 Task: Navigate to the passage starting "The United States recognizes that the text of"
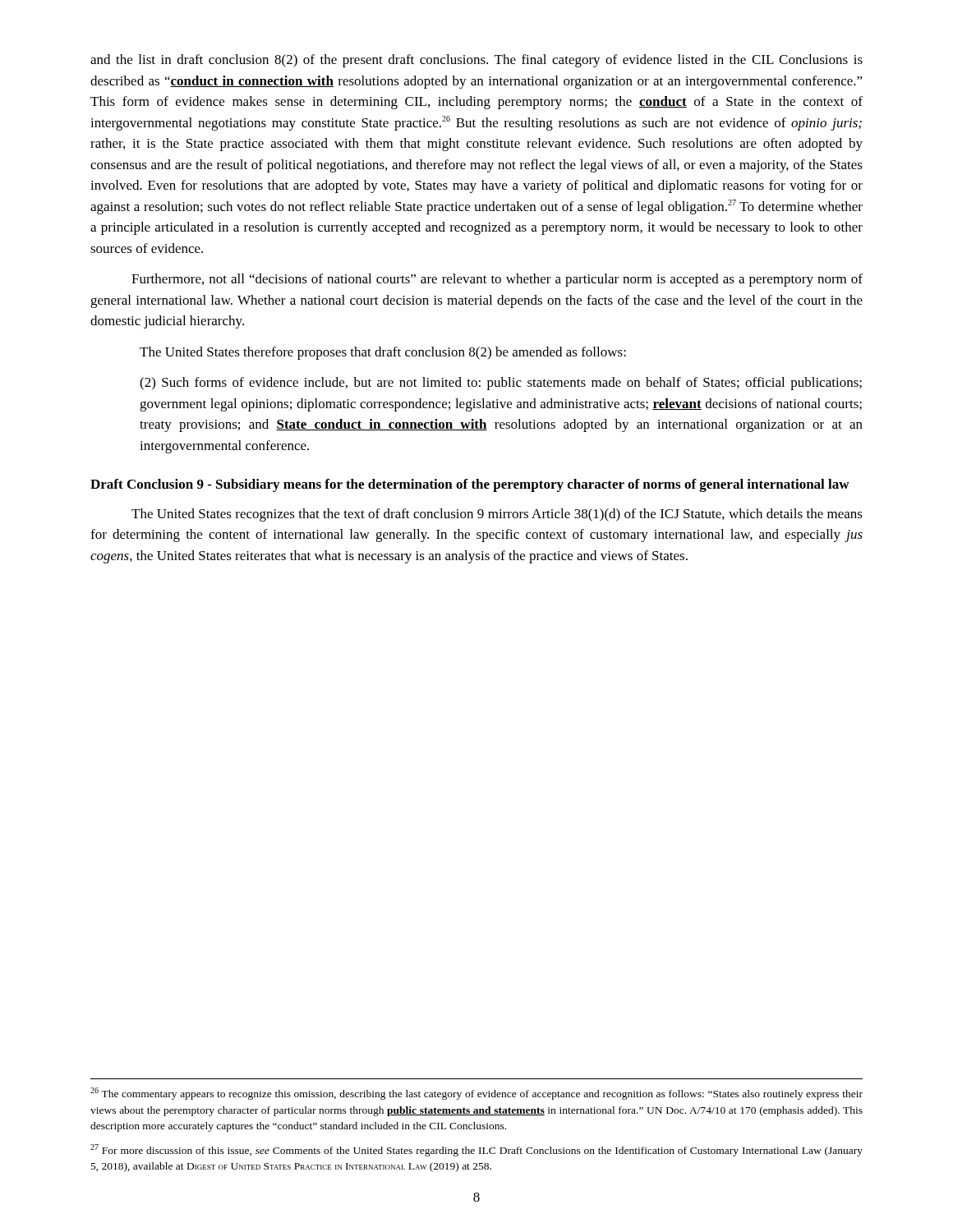476,534
